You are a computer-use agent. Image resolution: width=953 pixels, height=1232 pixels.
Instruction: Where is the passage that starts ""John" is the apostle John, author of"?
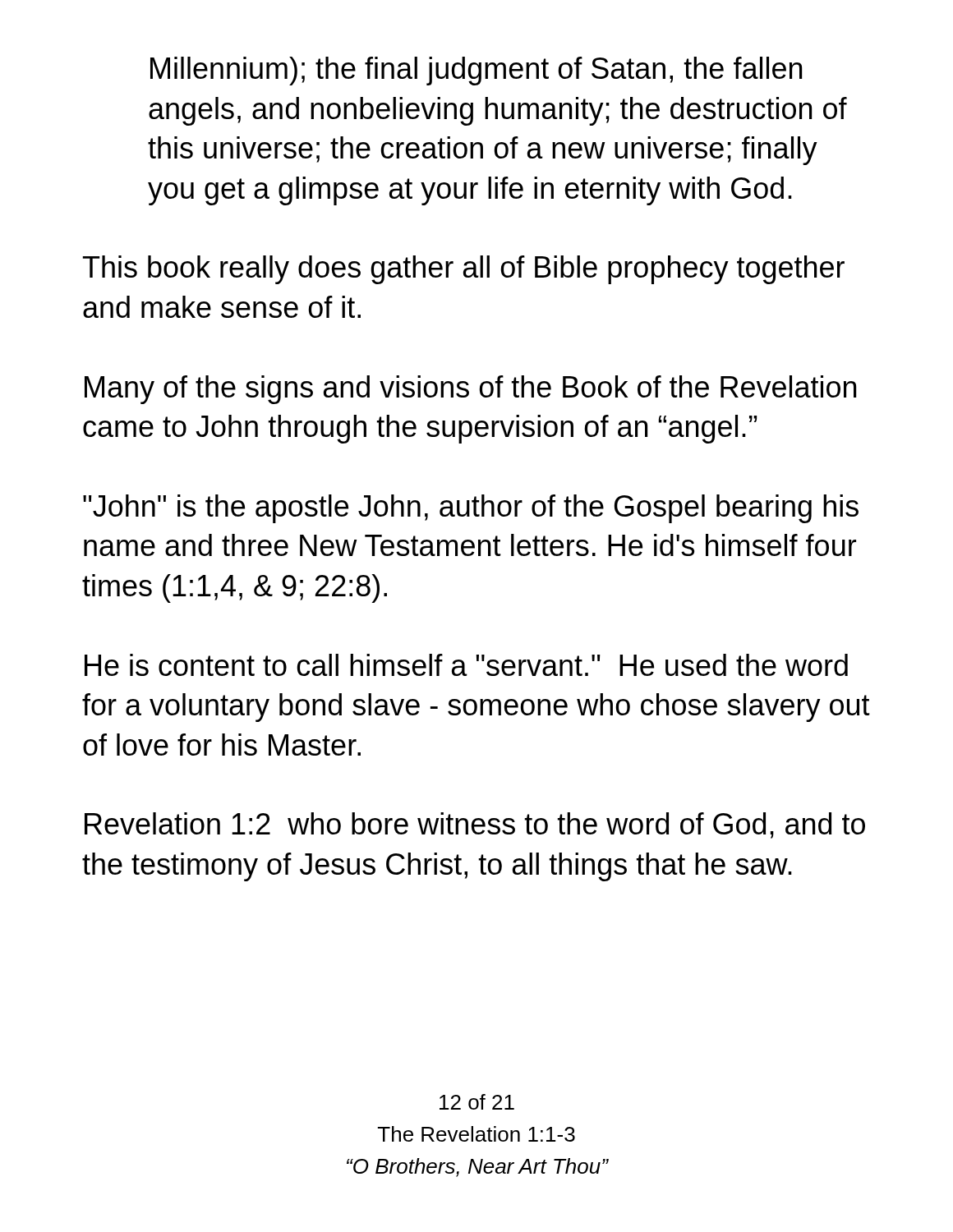click(x=471, y=546)
